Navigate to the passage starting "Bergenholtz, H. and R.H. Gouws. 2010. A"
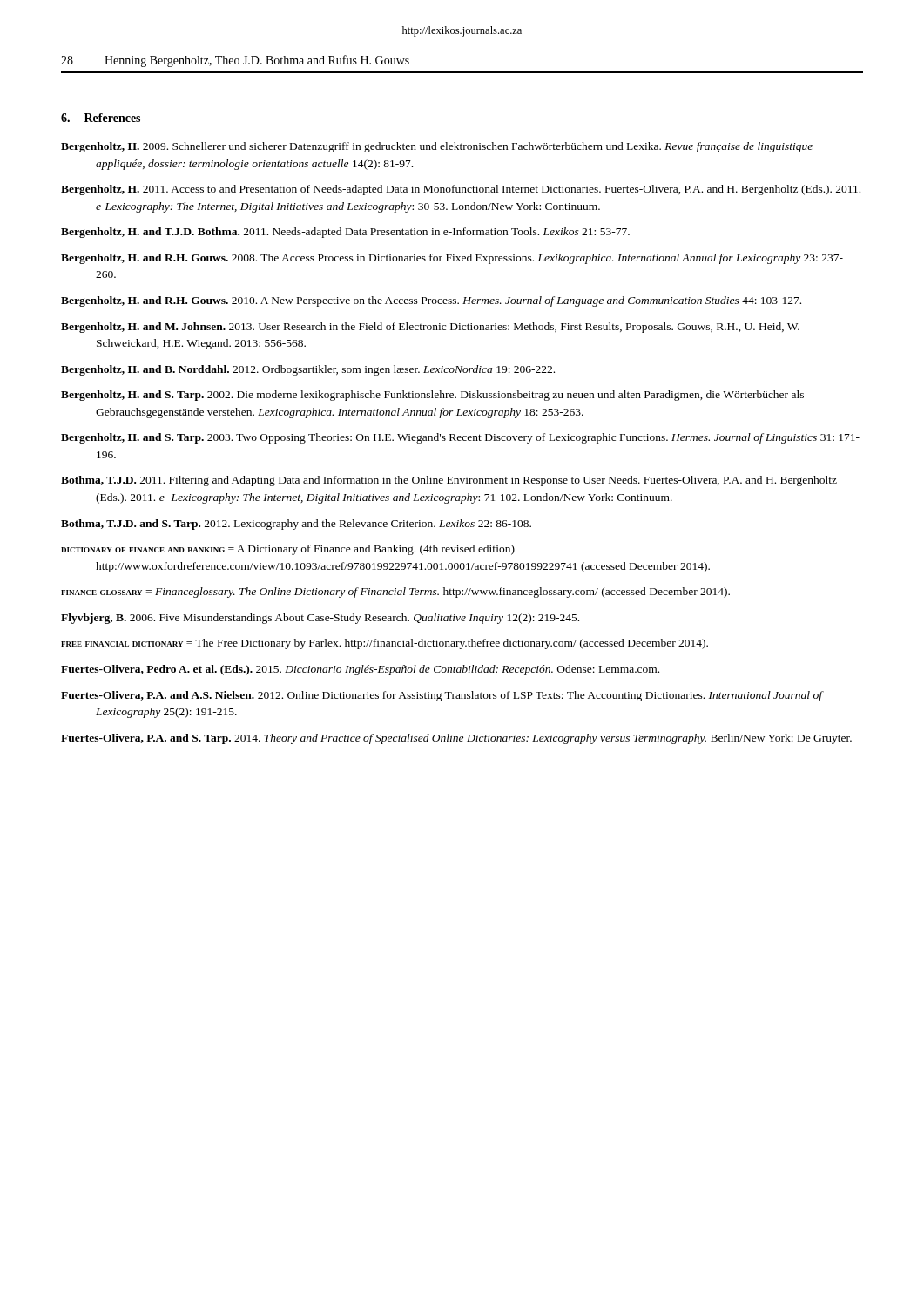Screen dimensions: 1307x924 [x=432, y=300]
